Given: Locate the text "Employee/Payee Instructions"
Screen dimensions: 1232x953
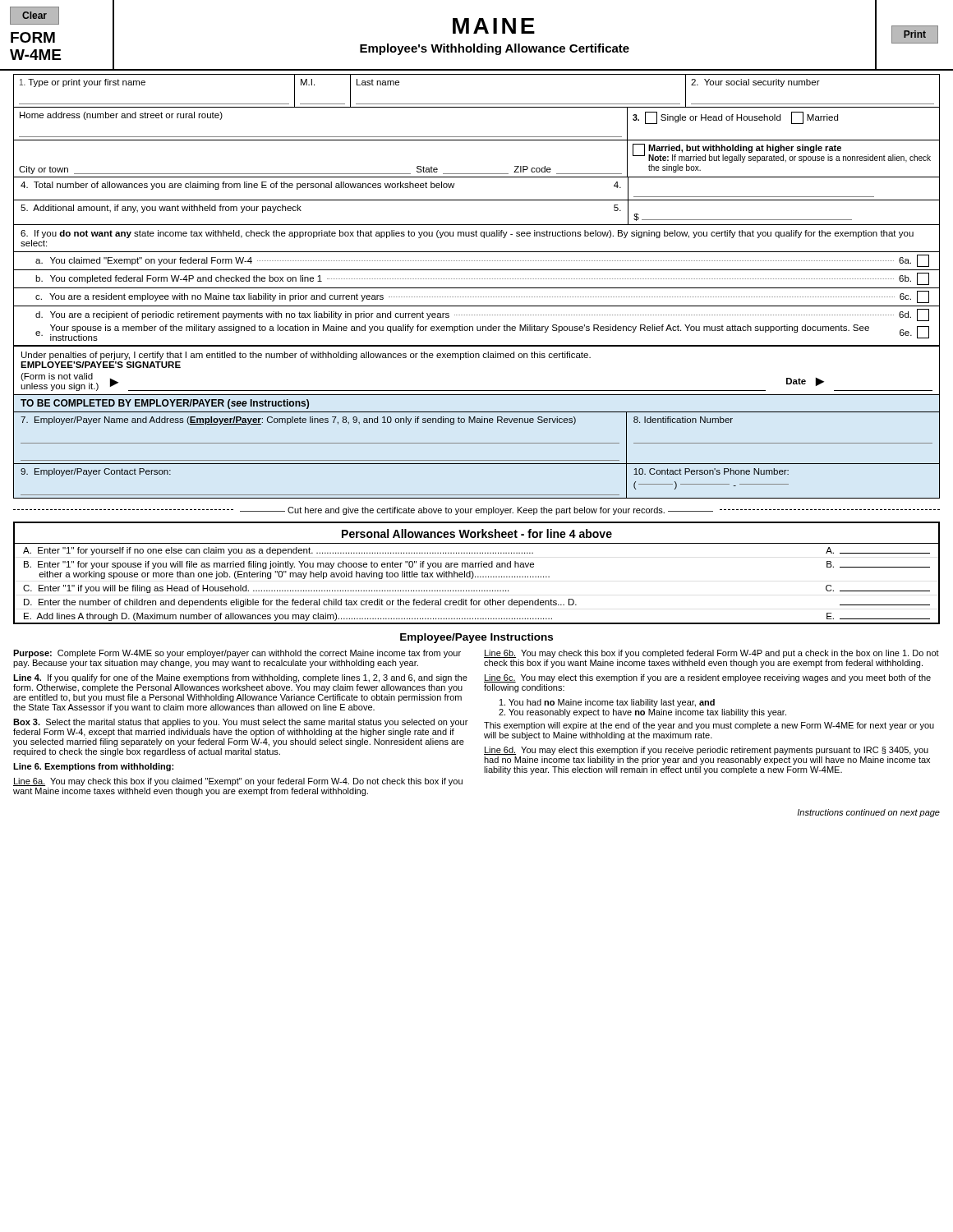Looking at the screenshot, I should (x=476, y=637).
